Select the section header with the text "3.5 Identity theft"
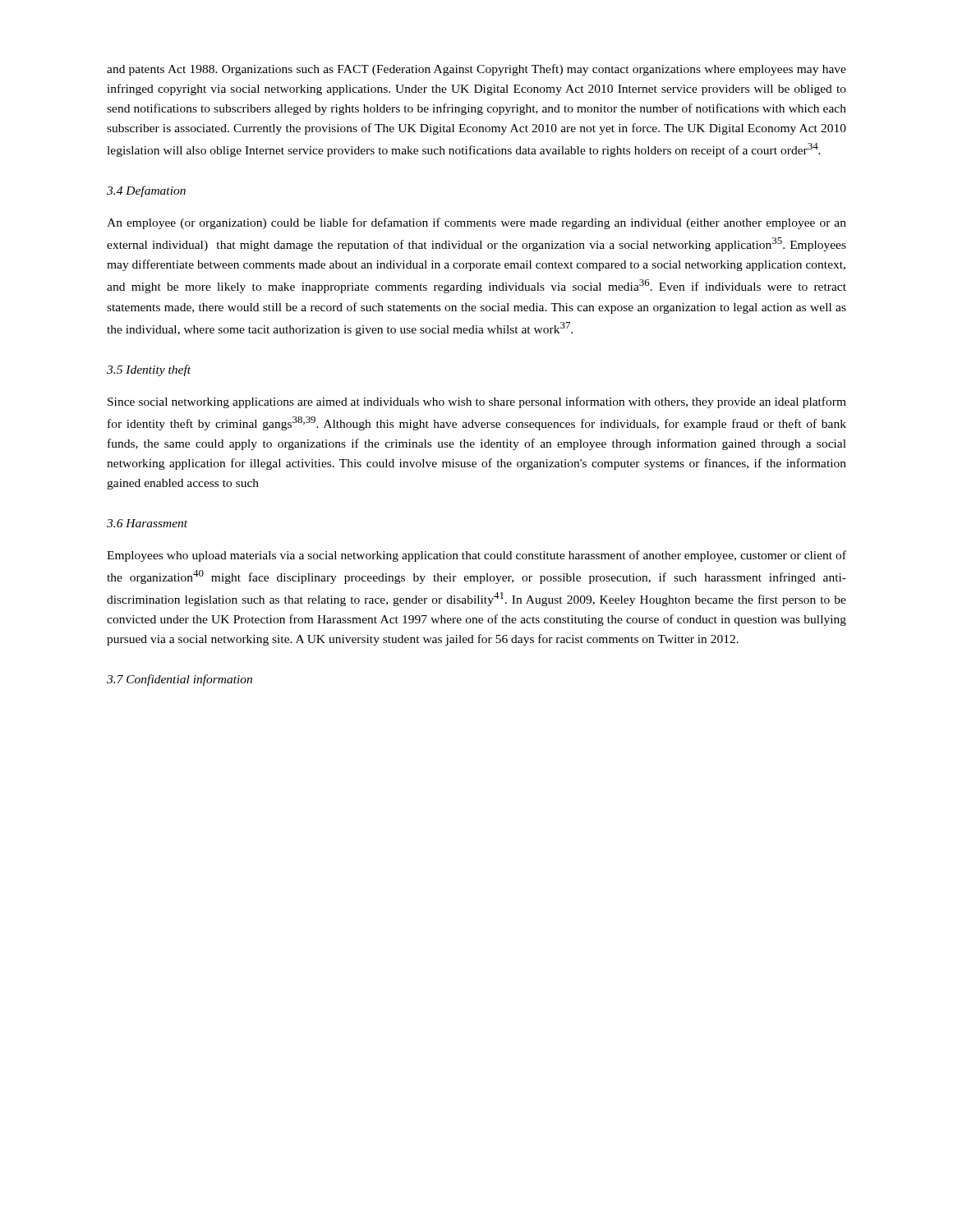The height and width of the screenshot is (1232, 953). [149, 369]
